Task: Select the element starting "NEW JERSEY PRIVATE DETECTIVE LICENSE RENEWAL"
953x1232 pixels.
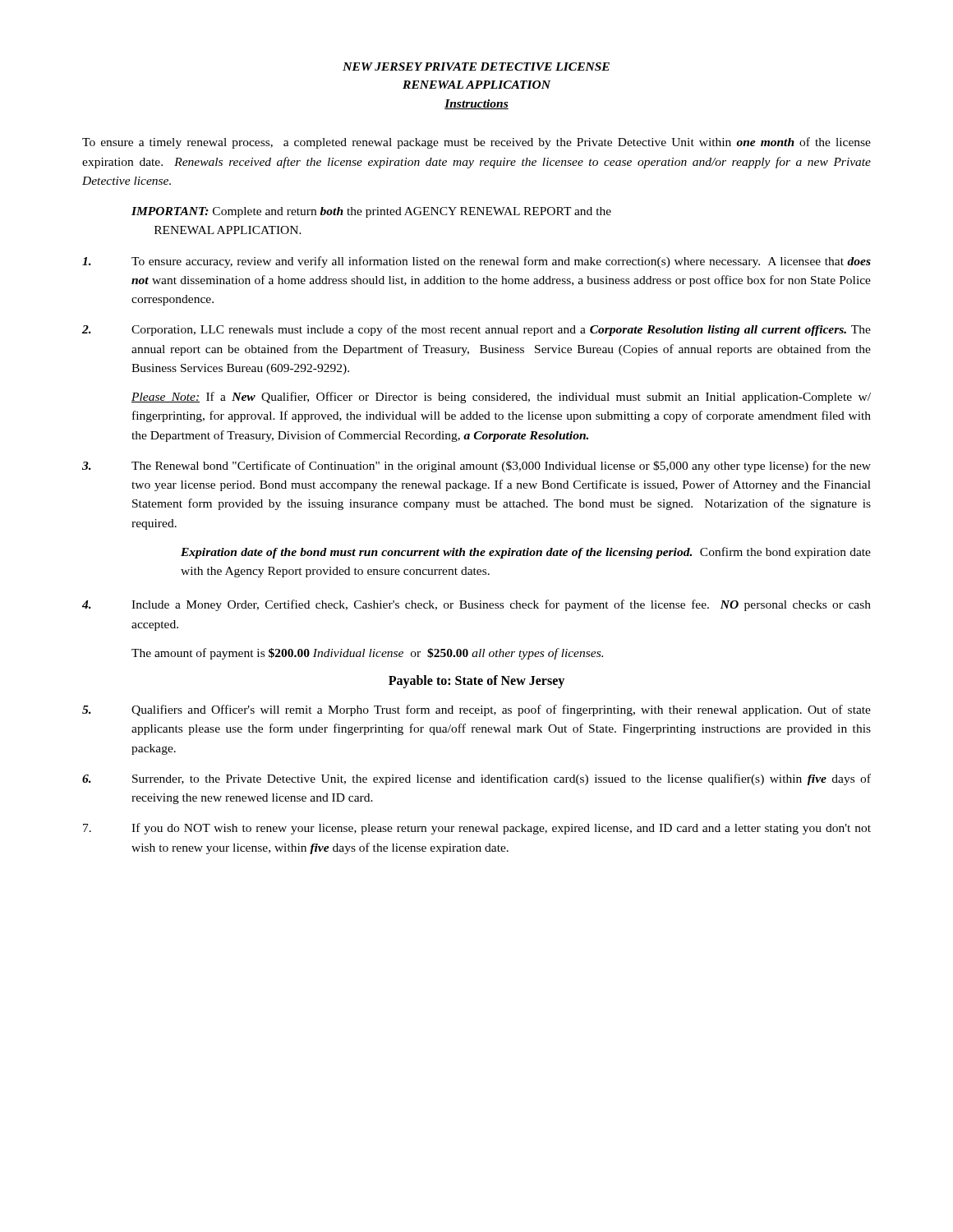Action: coord(476,85)
